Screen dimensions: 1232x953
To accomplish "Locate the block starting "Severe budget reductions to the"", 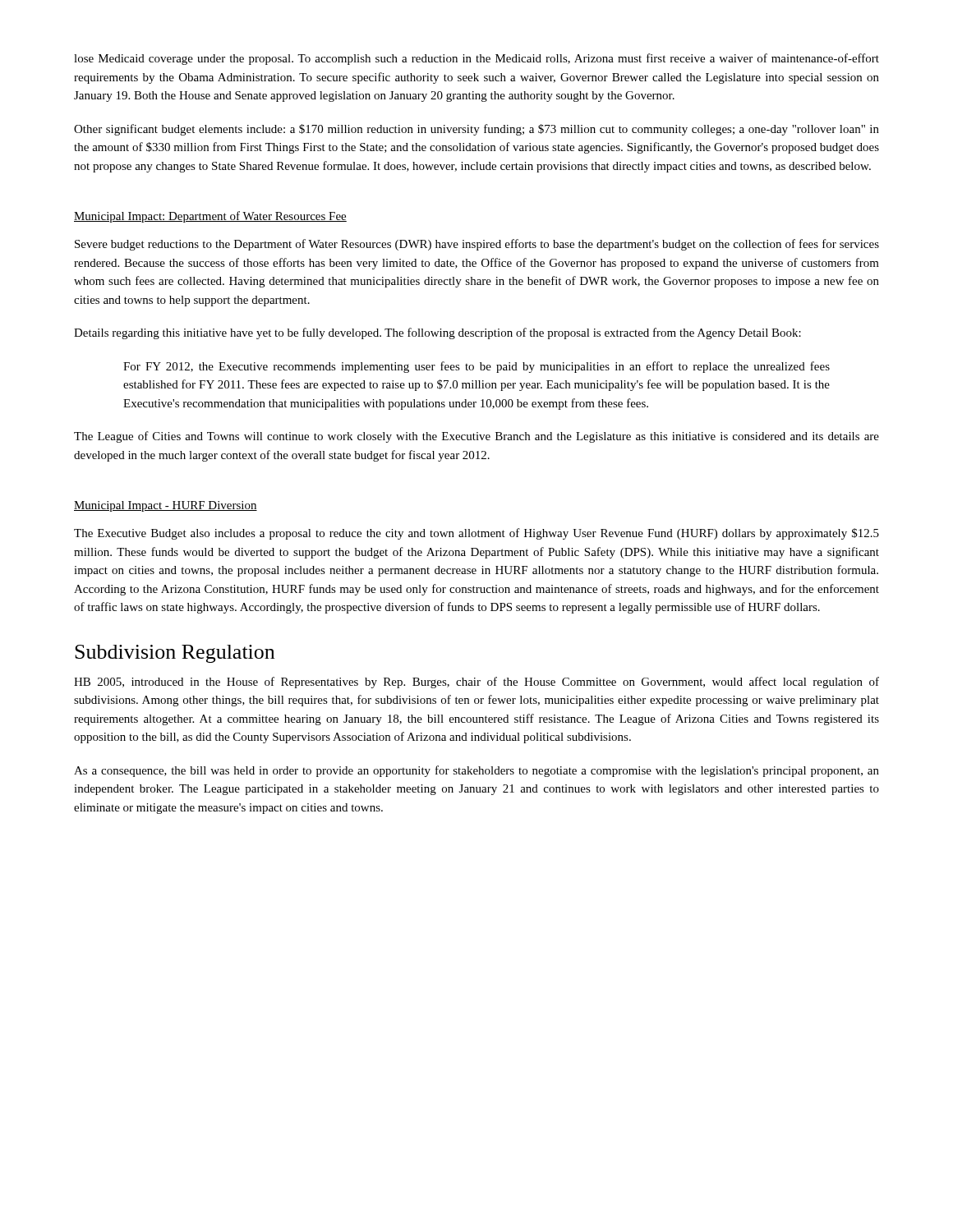I will (x=476, y=272).
